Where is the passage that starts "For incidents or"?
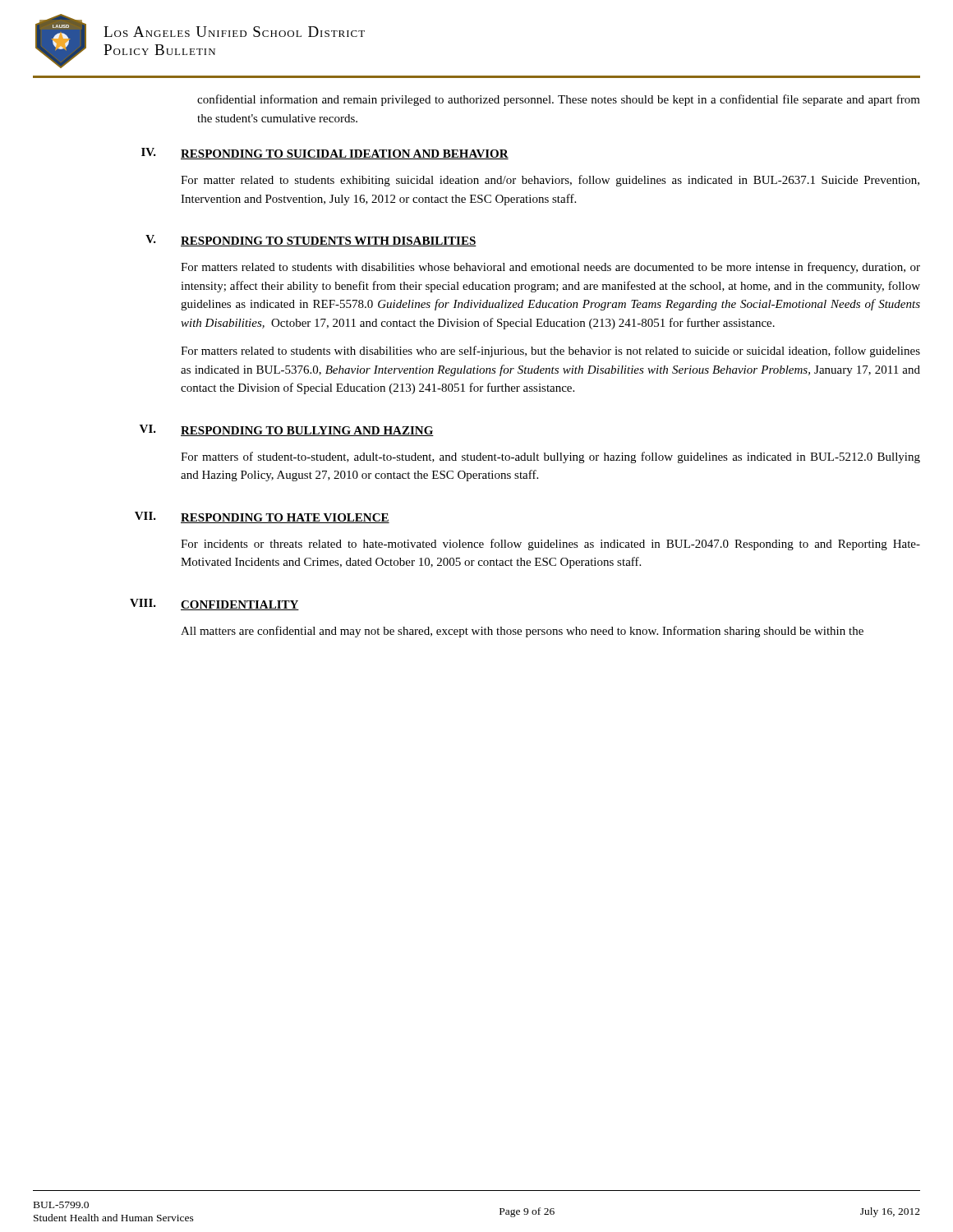Viewport: 953px width, 1232px height. [550, 553]
